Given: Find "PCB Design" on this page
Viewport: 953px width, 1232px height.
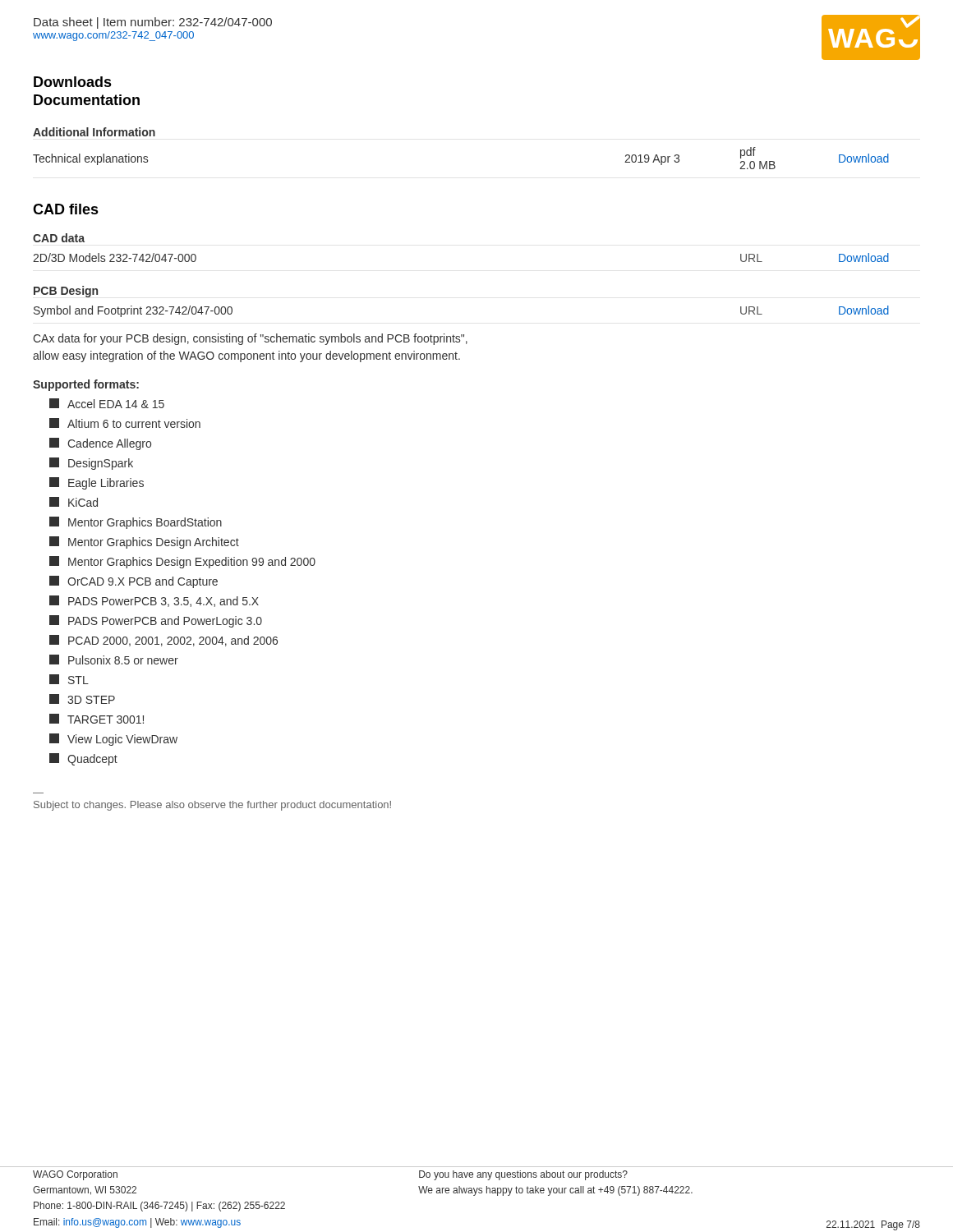Looking at the screenshot, I should click(66, 291).
